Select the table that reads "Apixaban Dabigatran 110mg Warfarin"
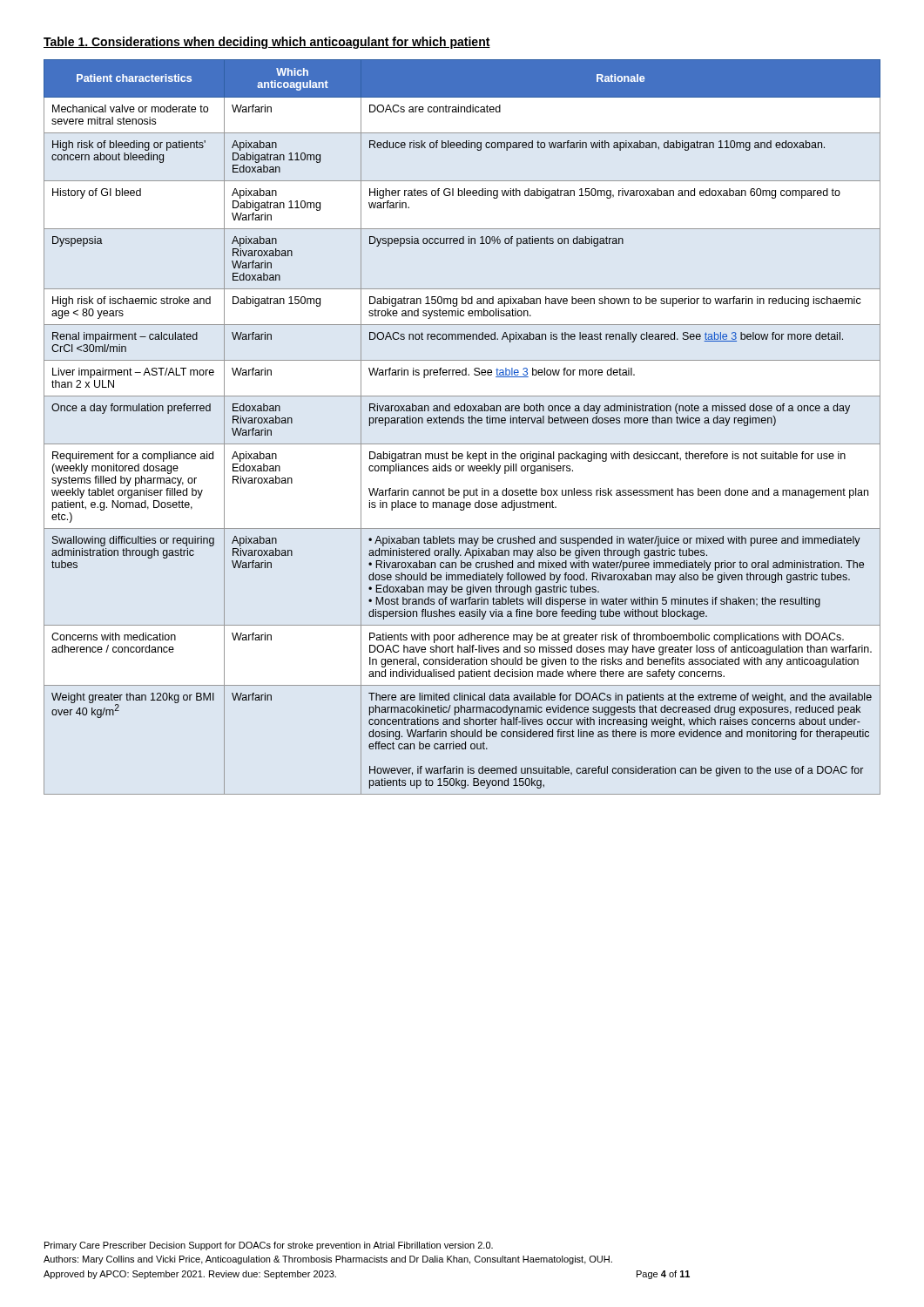This screenshot has width=924, height=1307. coord(462,427)
